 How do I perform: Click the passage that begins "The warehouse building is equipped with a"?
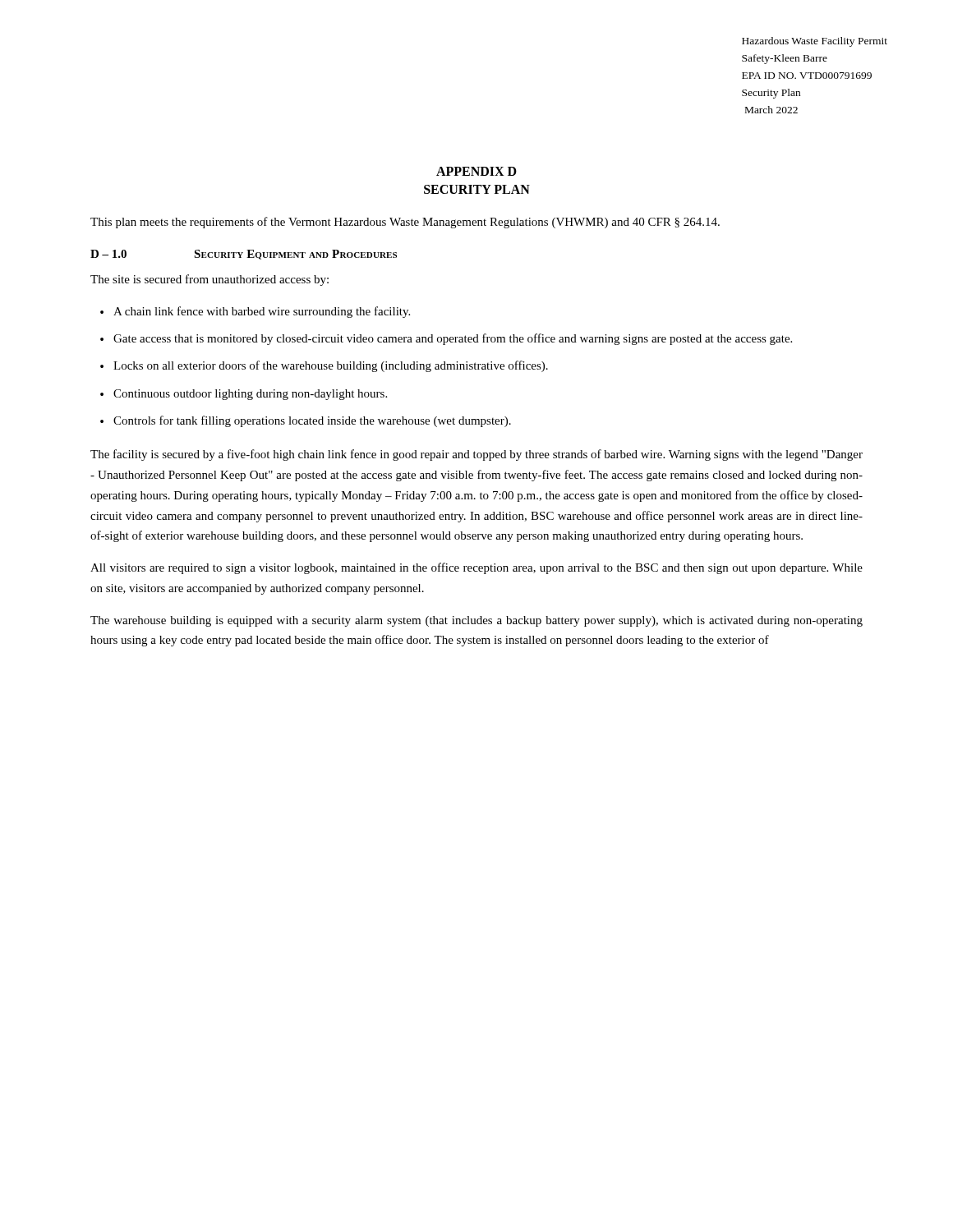click(476, 630)
